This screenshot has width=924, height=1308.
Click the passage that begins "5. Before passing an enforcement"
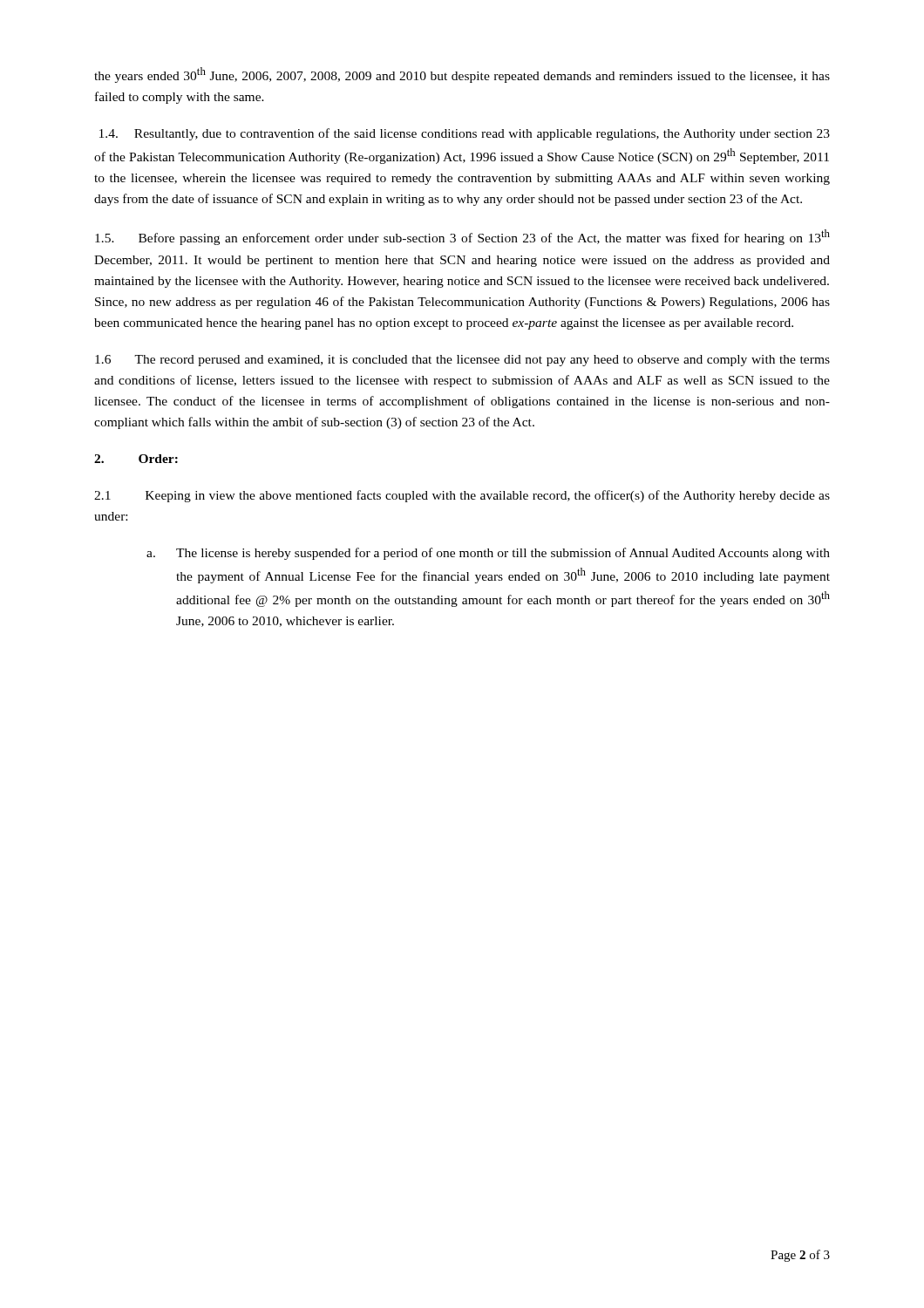462,278
